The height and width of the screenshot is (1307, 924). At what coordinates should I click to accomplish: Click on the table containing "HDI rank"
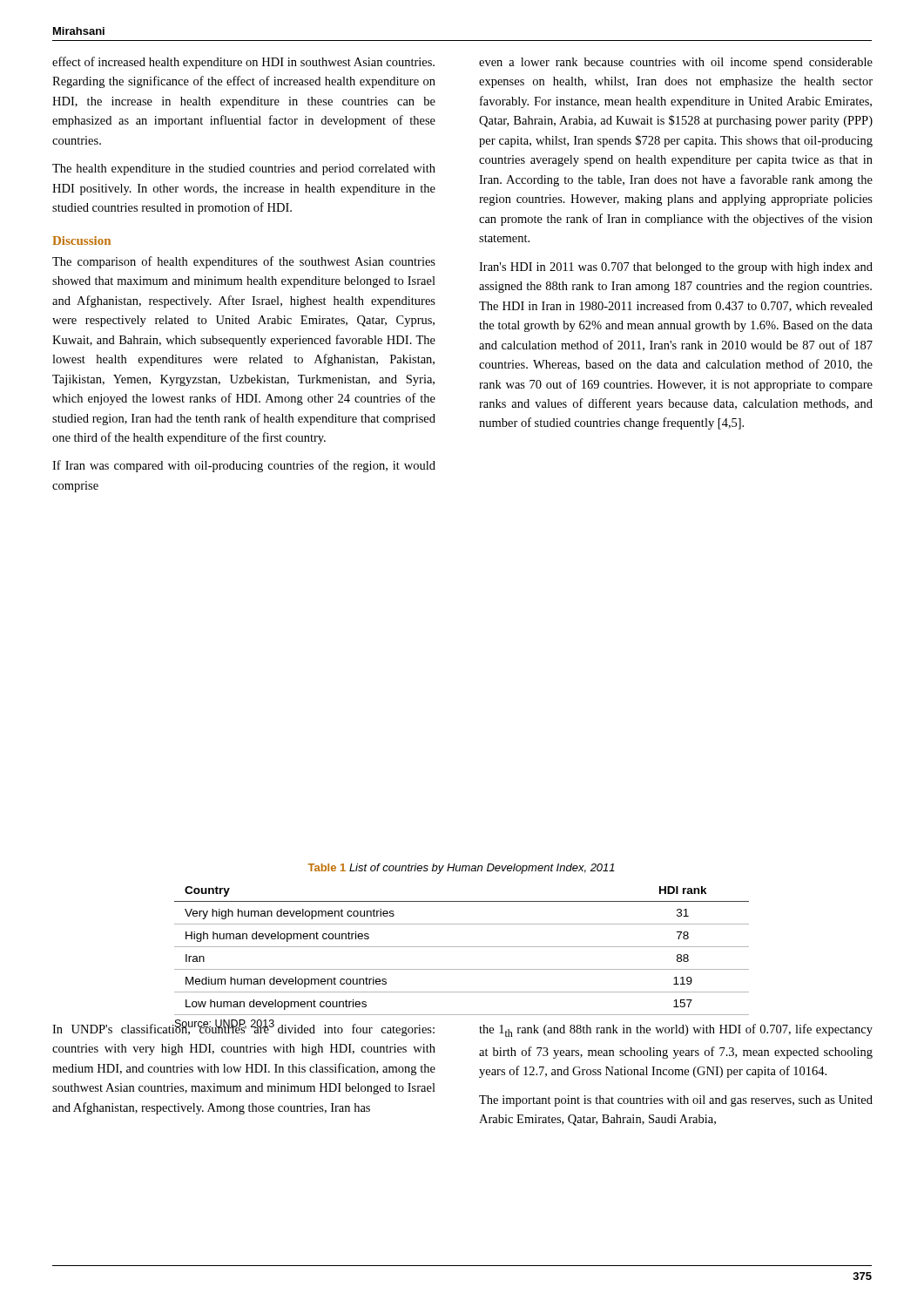tap(462, 955)
